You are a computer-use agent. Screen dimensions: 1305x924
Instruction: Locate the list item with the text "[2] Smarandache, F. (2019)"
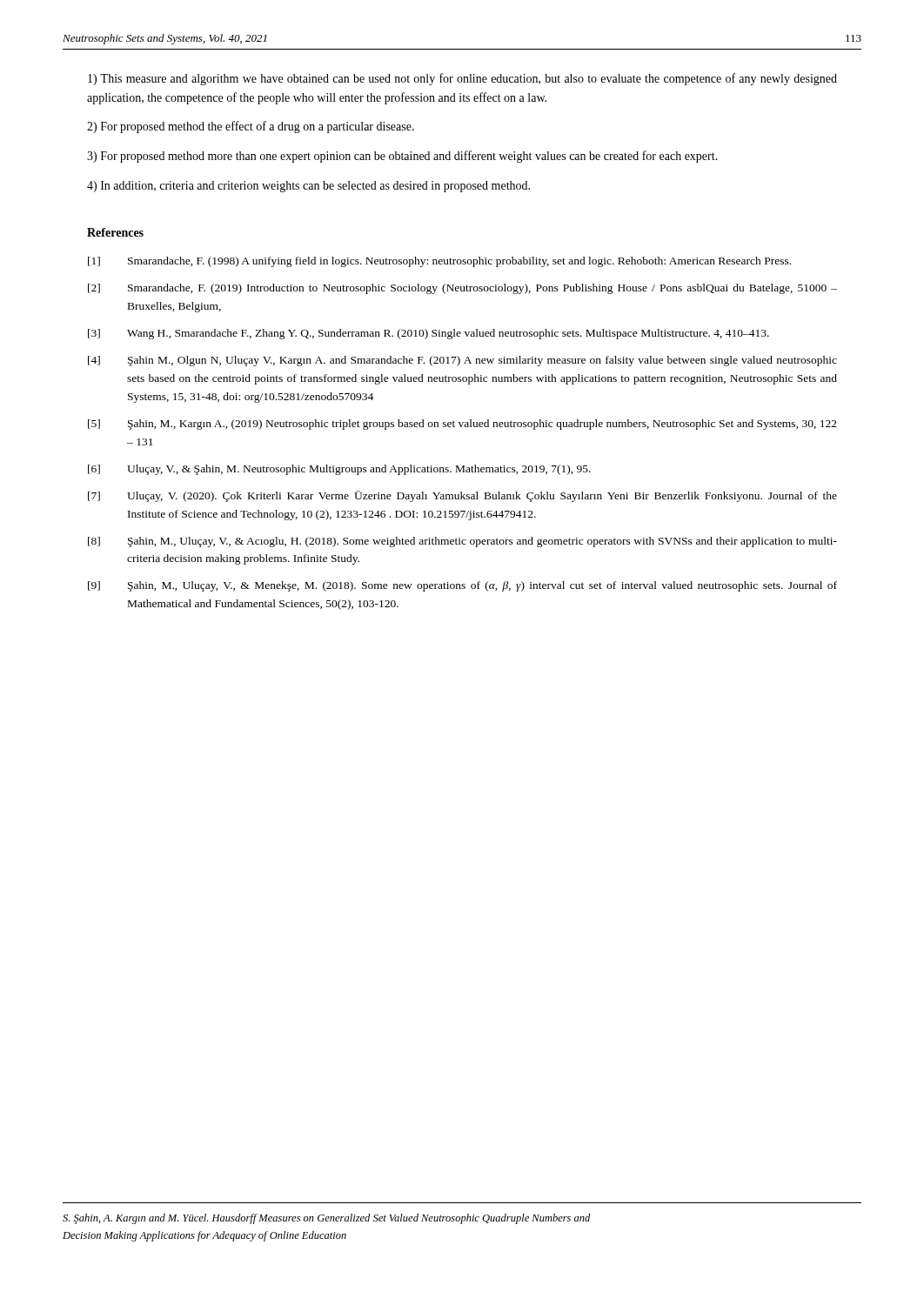coord(462,298)
